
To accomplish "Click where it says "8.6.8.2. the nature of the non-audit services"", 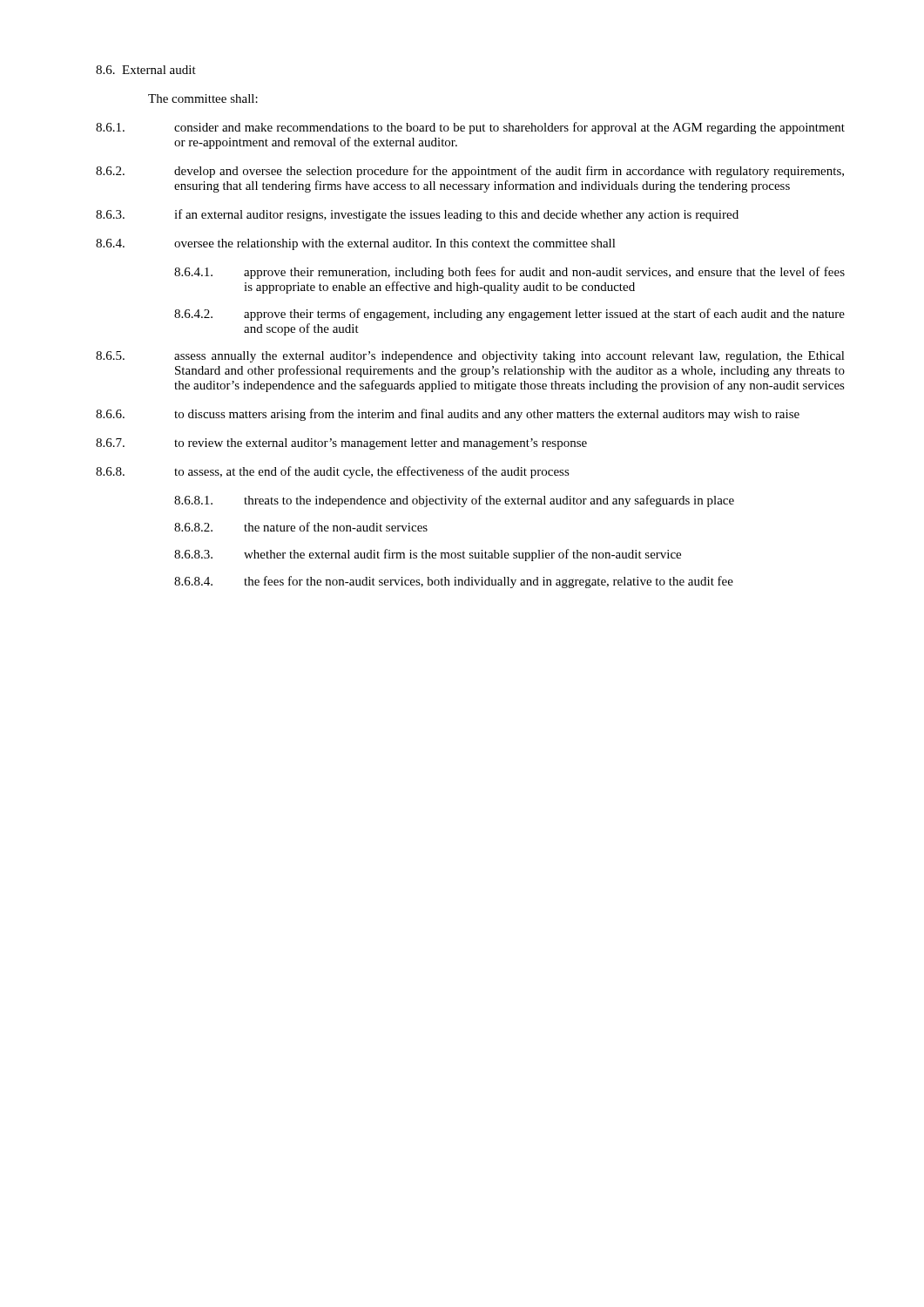I will pyautogui.click(x=301, y=527).
